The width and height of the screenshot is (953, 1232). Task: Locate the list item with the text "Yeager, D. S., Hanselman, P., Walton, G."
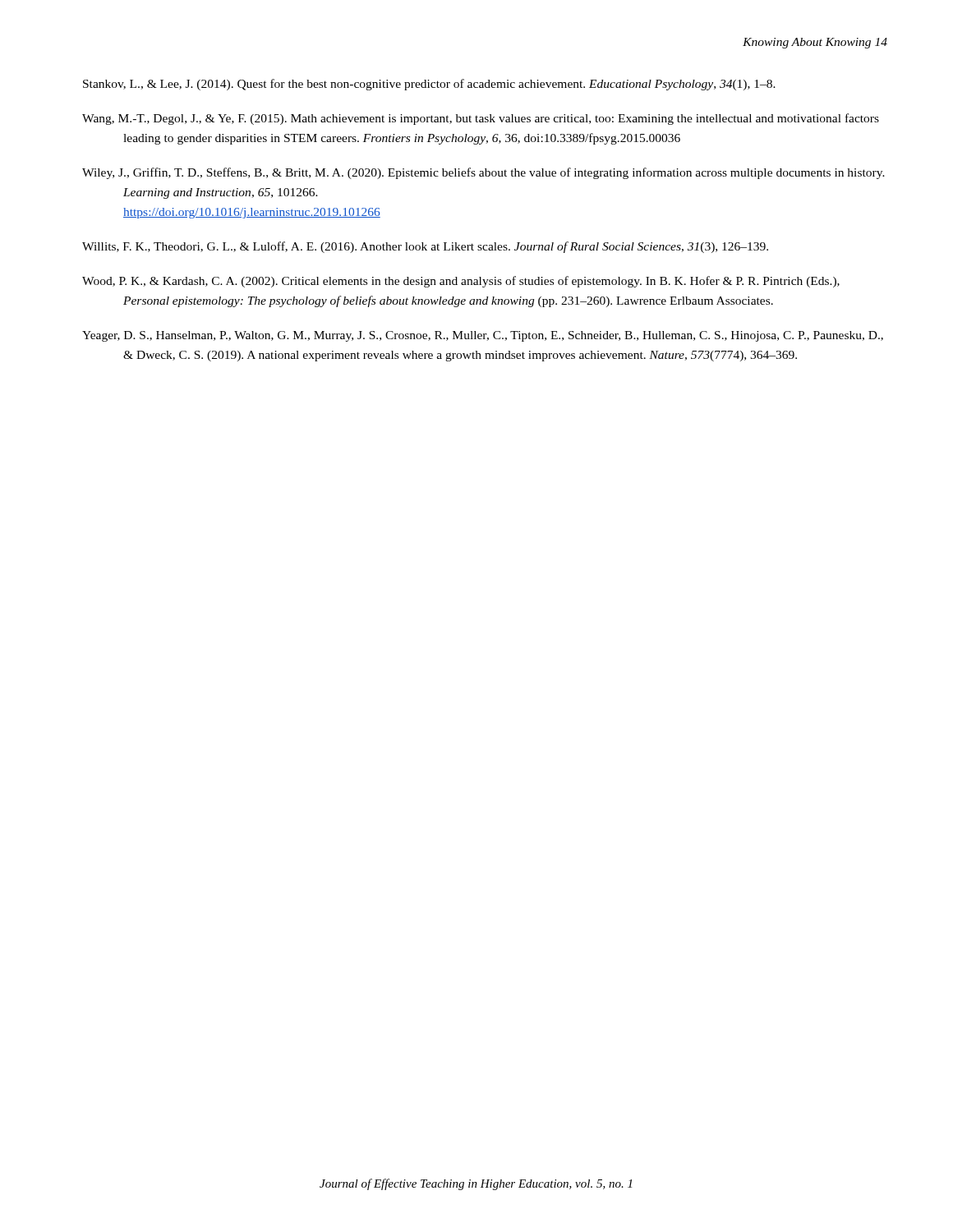483,345
